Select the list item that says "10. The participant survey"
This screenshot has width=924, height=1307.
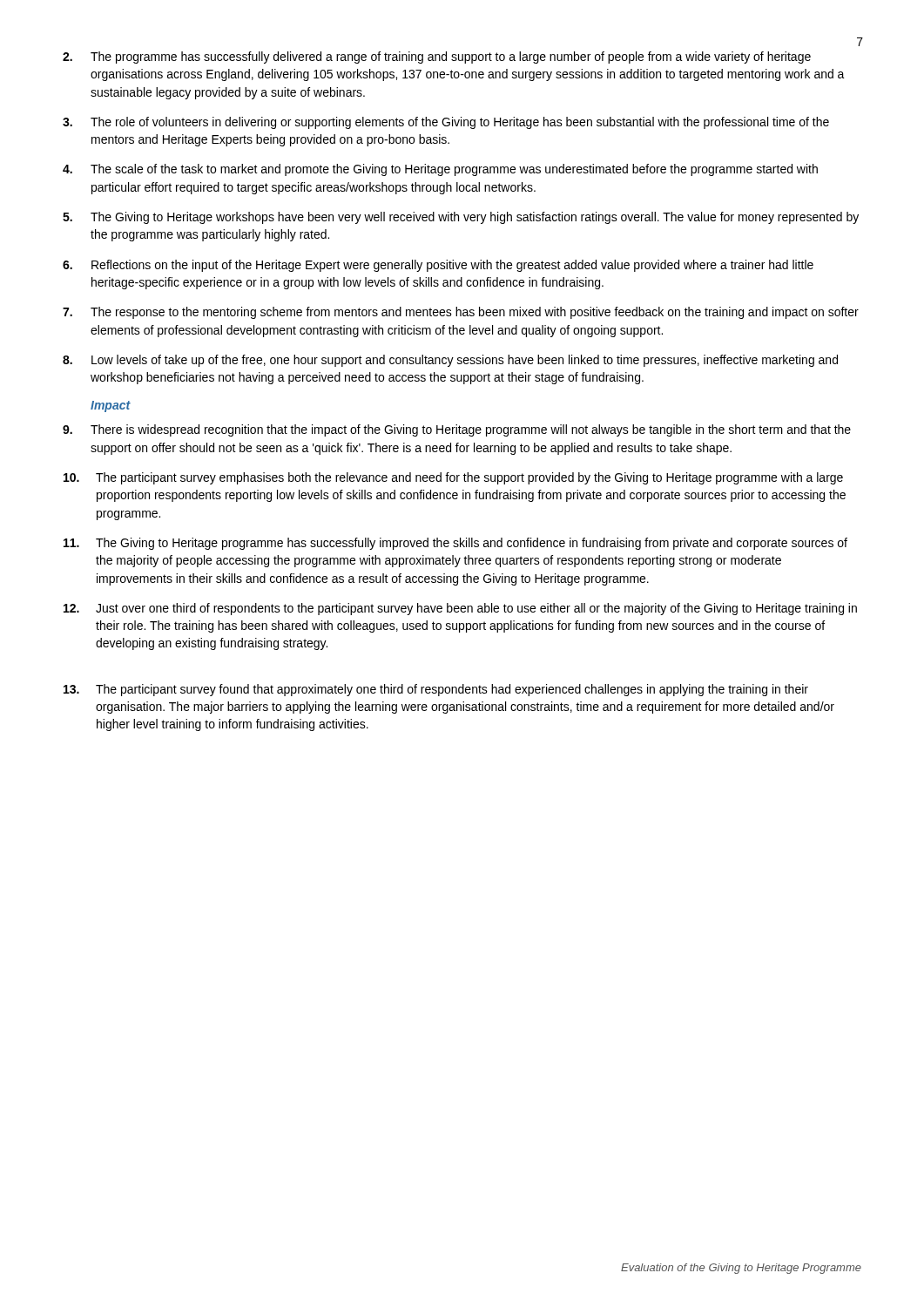(x=462, y=495)
